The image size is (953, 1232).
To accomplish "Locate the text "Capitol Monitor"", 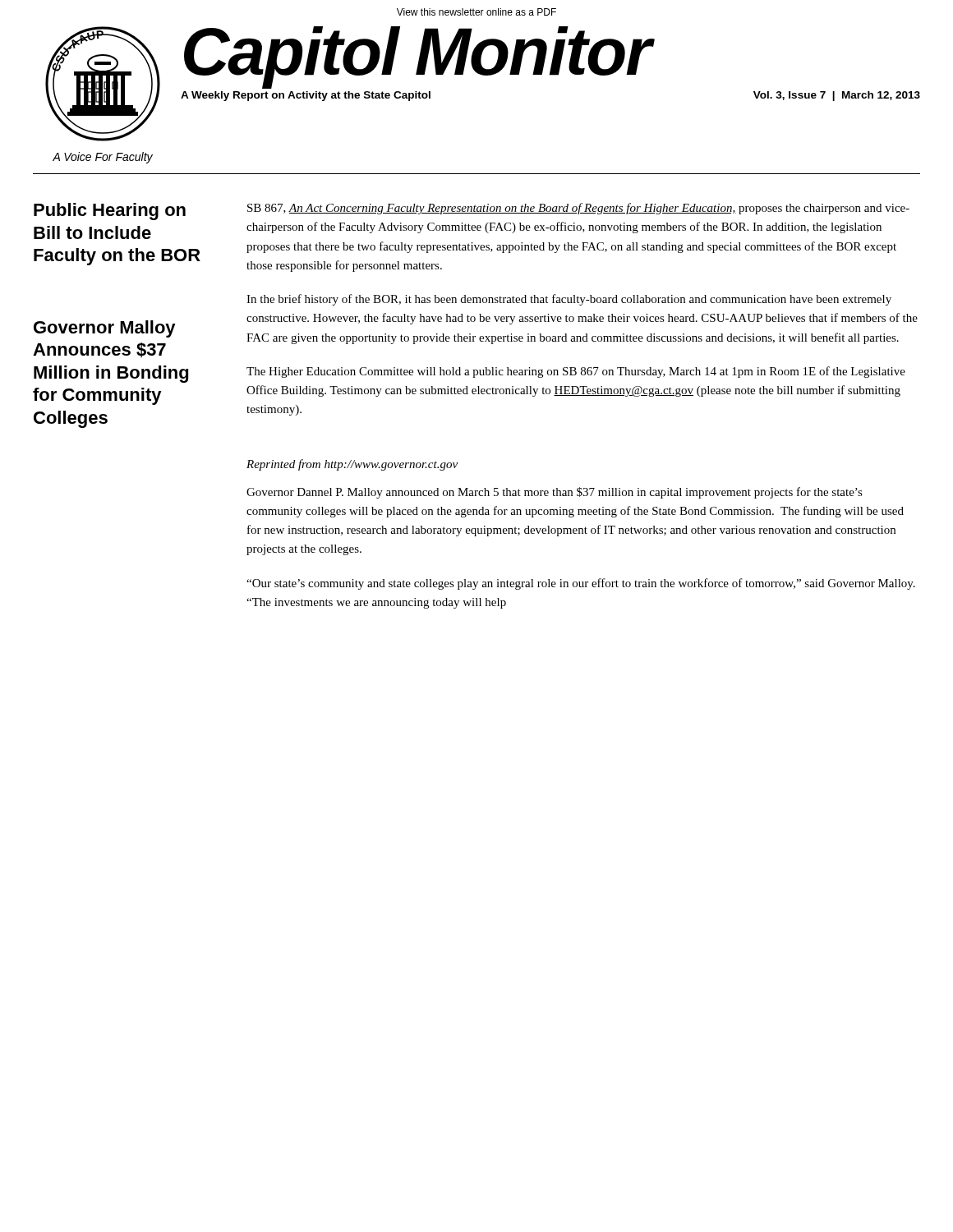I will pos(415,52).
